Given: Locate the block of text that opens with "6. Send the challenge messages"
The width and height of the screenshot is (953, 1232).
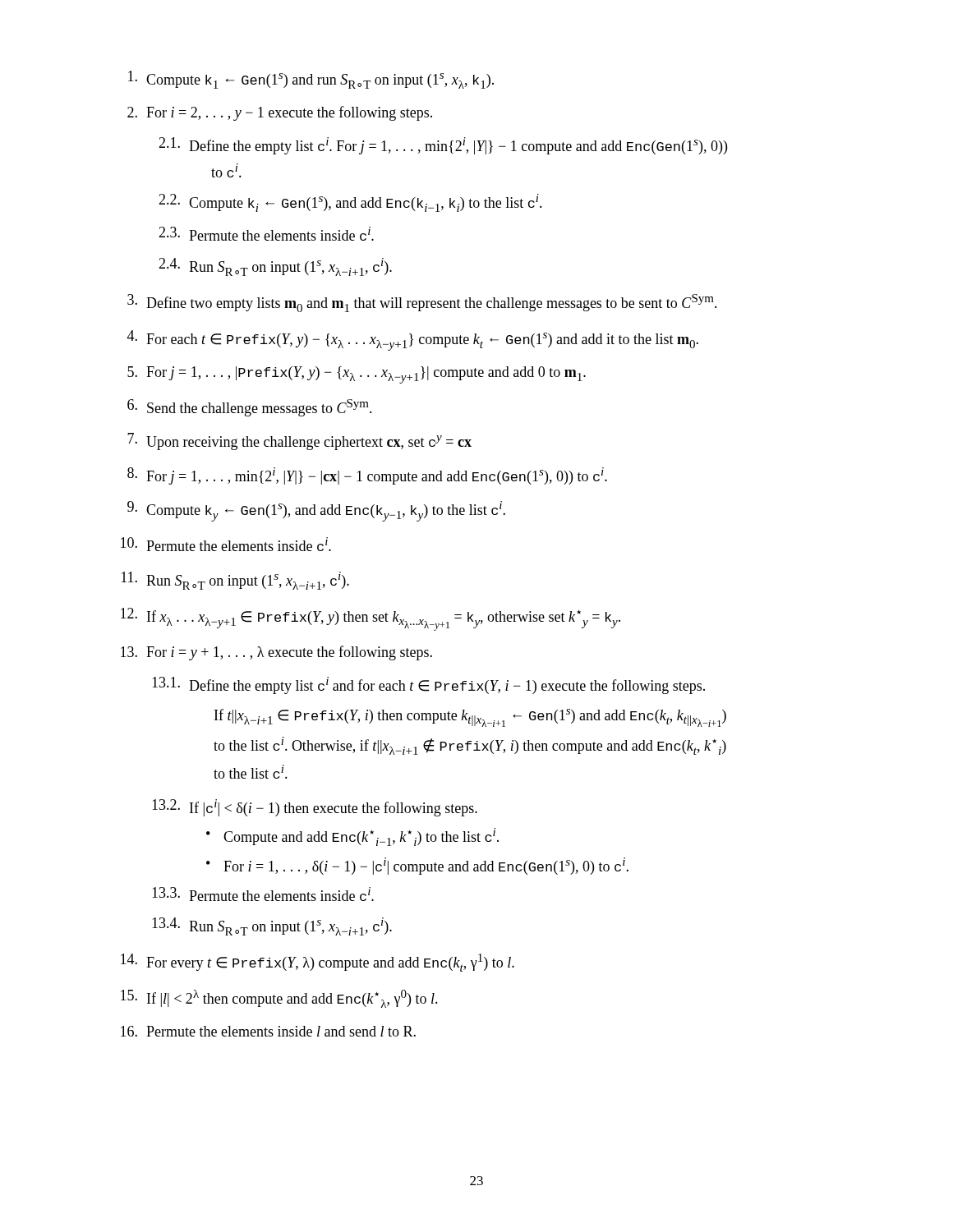Looking at the screenshot, I should 250,408.
